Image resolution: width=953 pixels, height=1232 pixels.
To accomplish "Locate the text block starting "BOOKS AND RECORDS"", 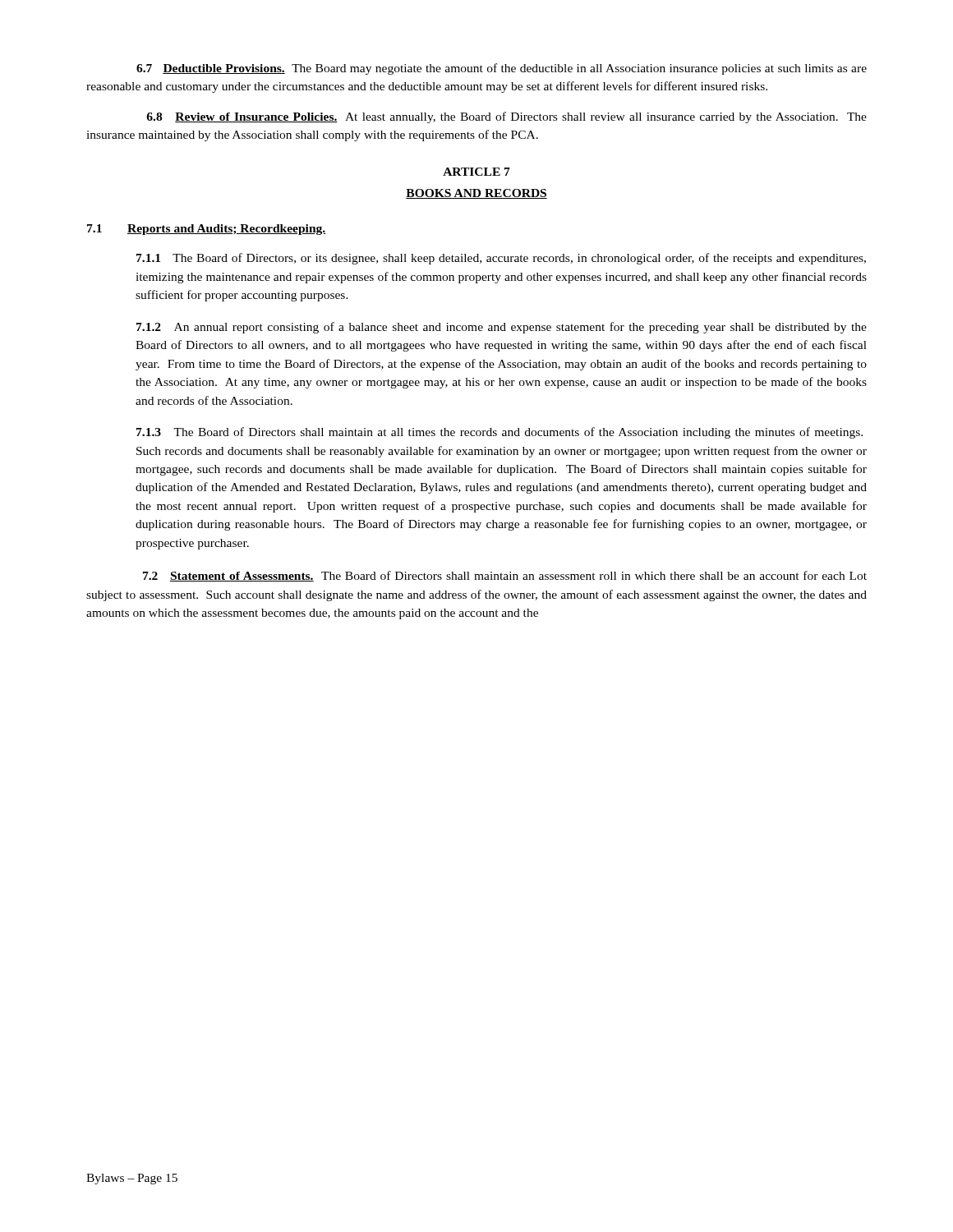I will coord(476,193).
